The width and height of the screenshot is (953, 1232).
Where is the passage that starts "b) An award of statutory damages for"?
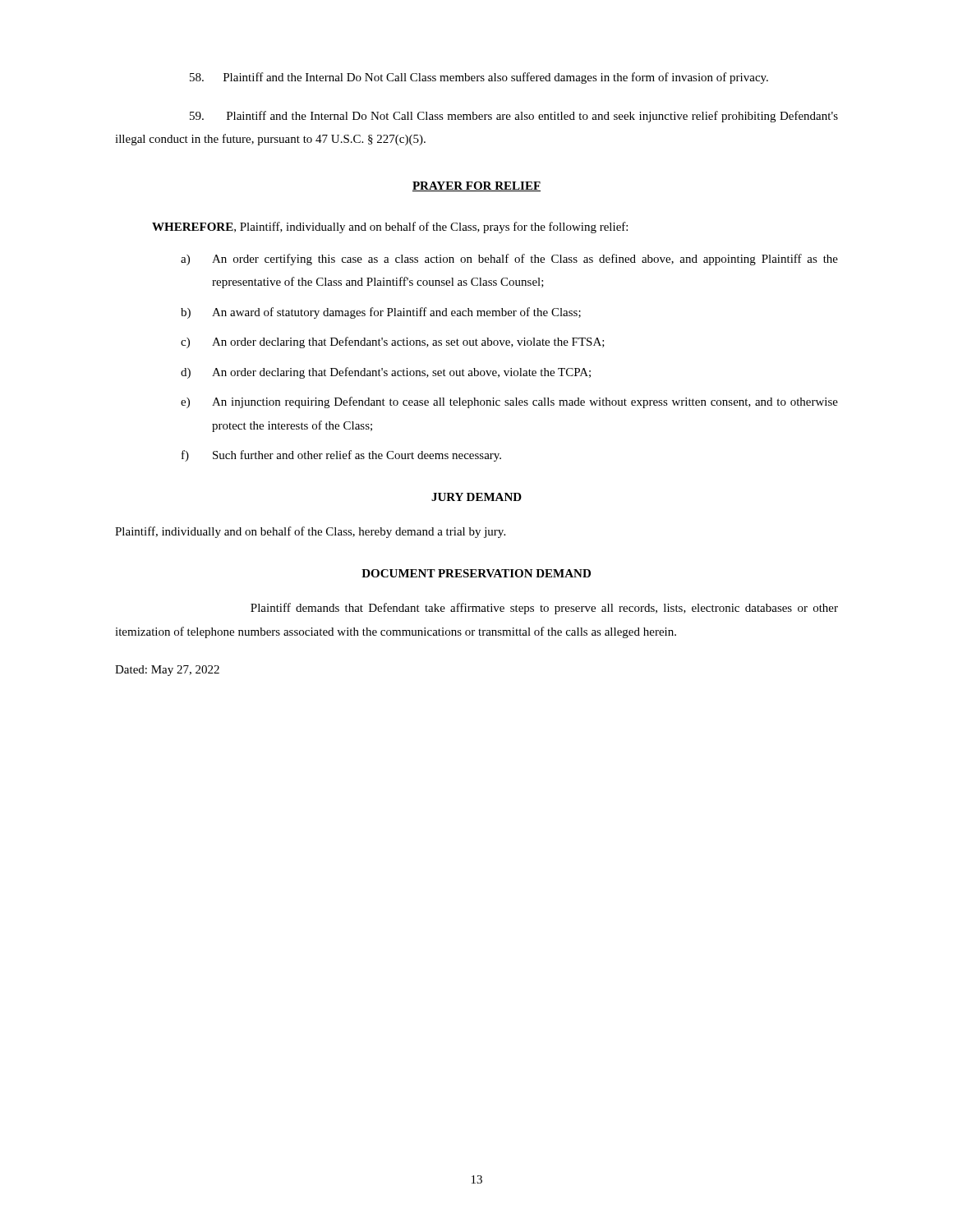pyautogui.click(x=509, y=312)
